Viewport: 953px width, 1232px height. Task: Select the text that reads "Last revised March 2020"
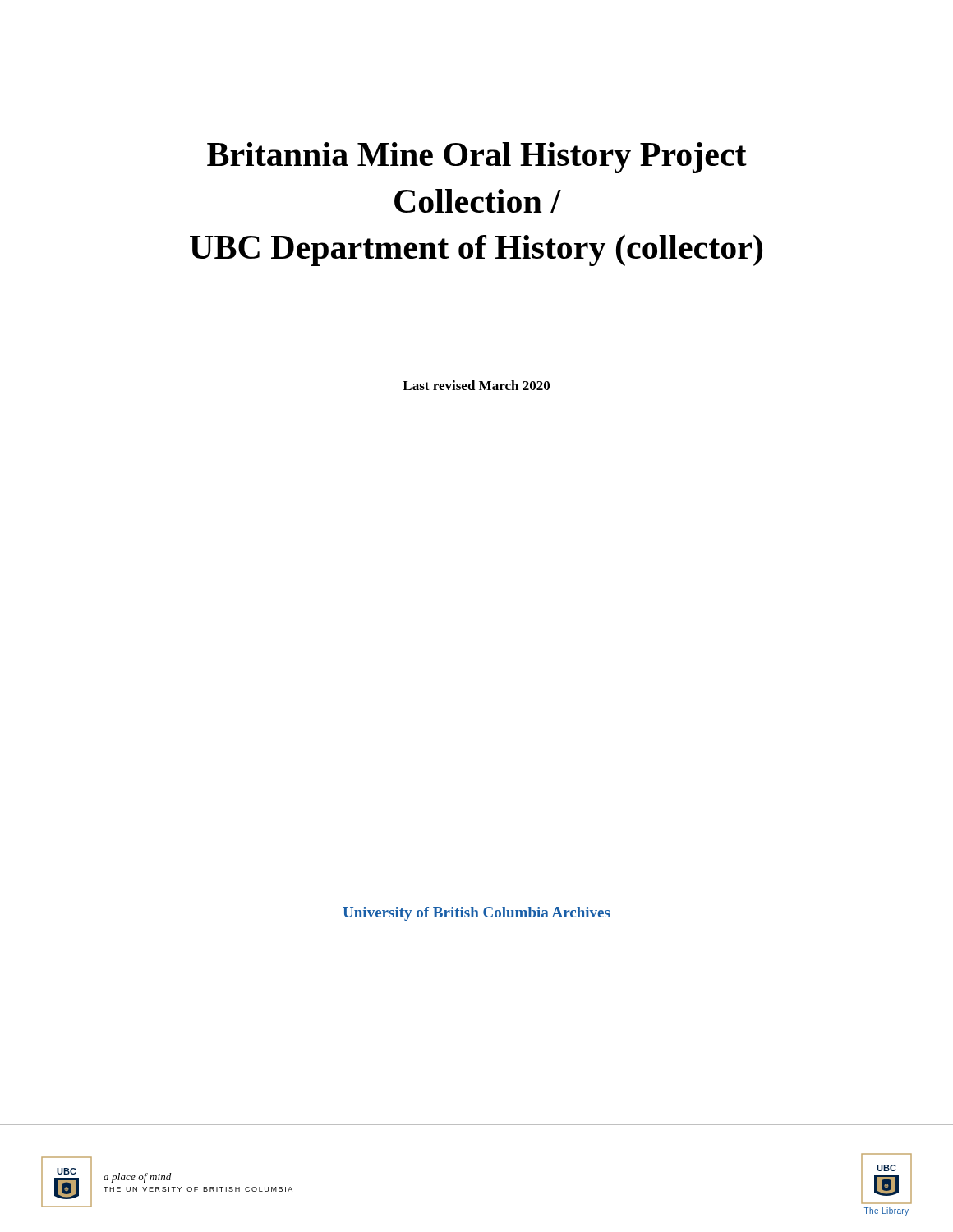[476, 386]
